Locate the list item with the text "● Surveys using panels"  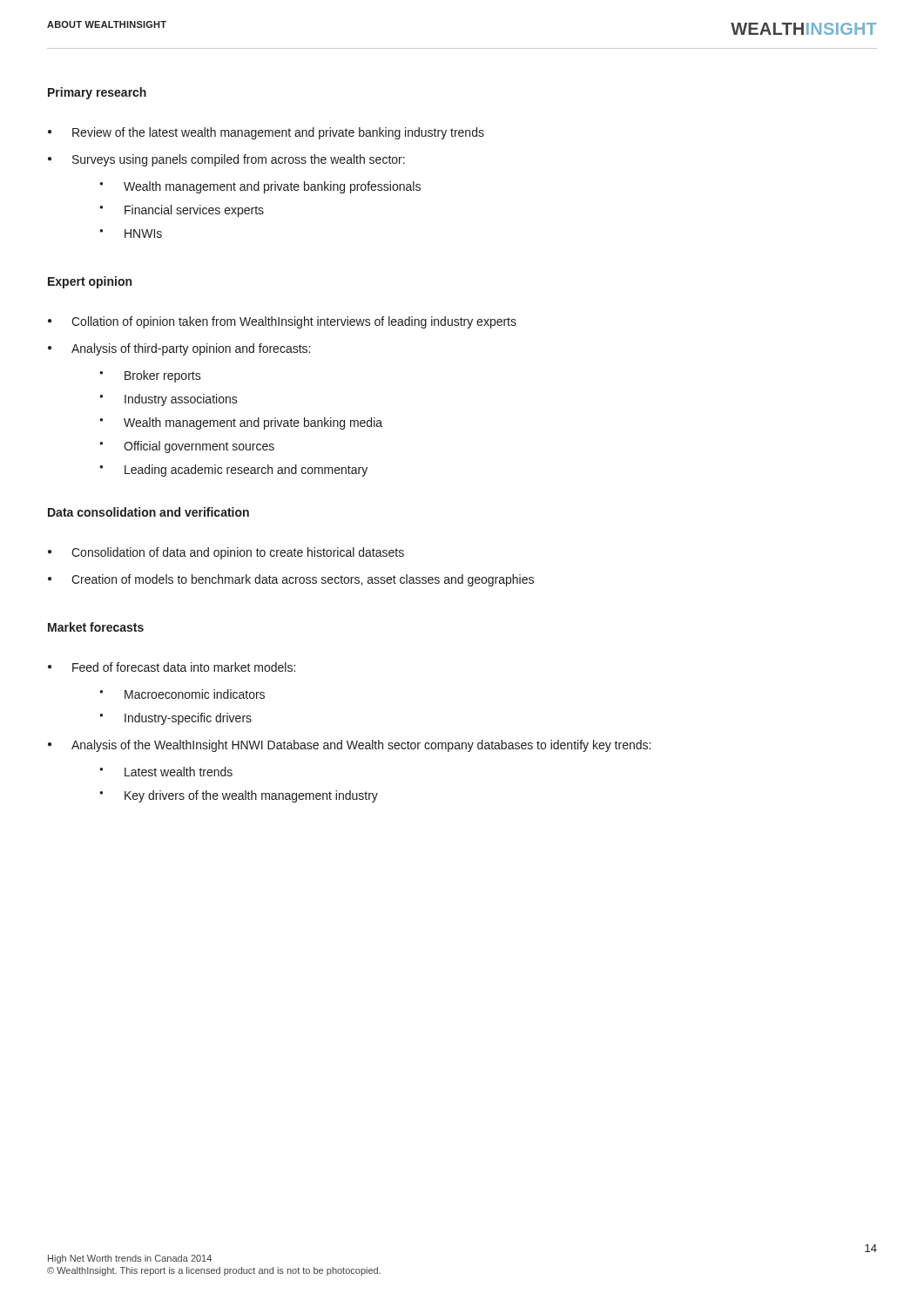(x=226, y=160)
